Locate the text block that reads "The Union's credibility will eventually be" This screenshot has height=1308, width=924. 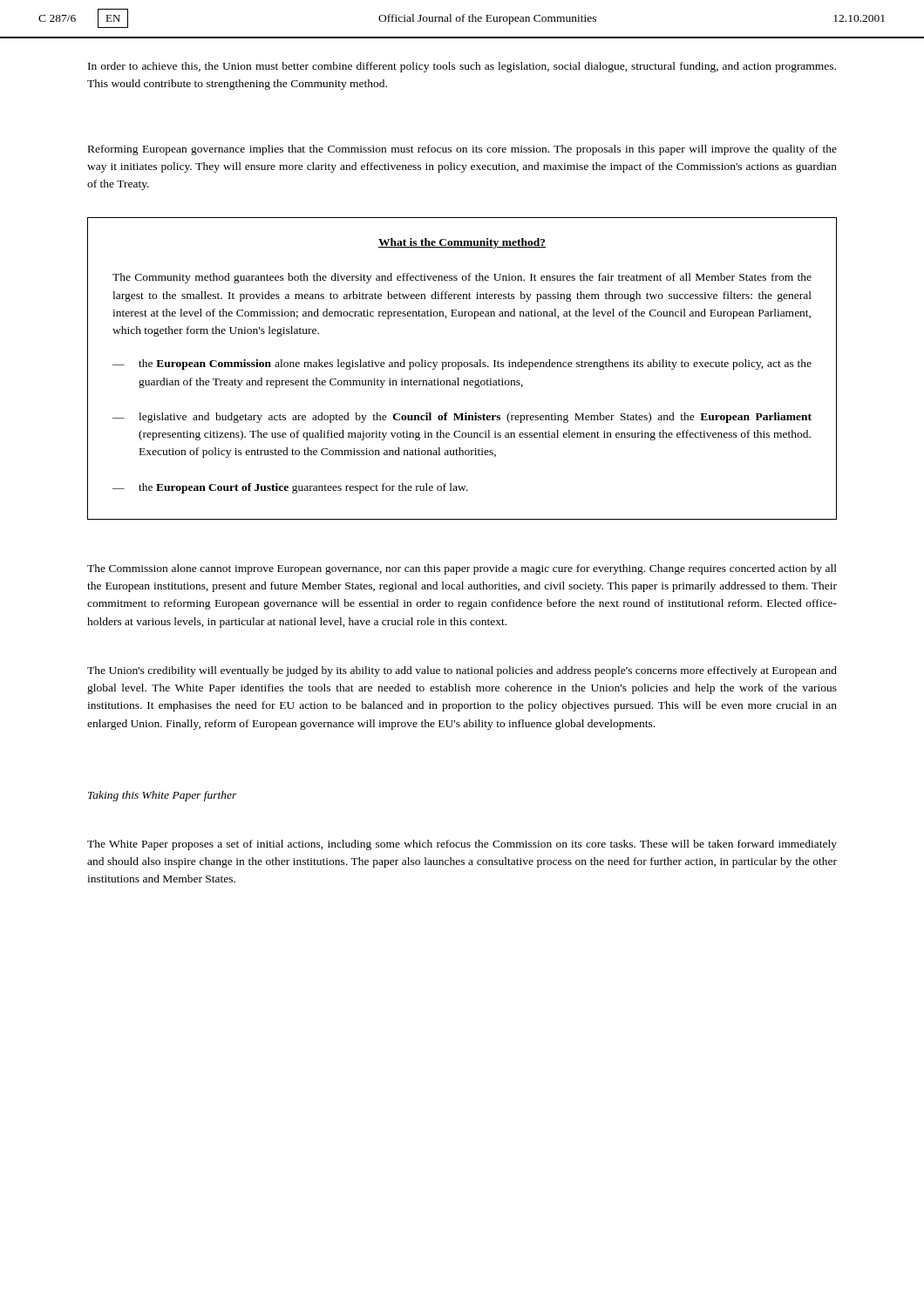coord(462,696)
